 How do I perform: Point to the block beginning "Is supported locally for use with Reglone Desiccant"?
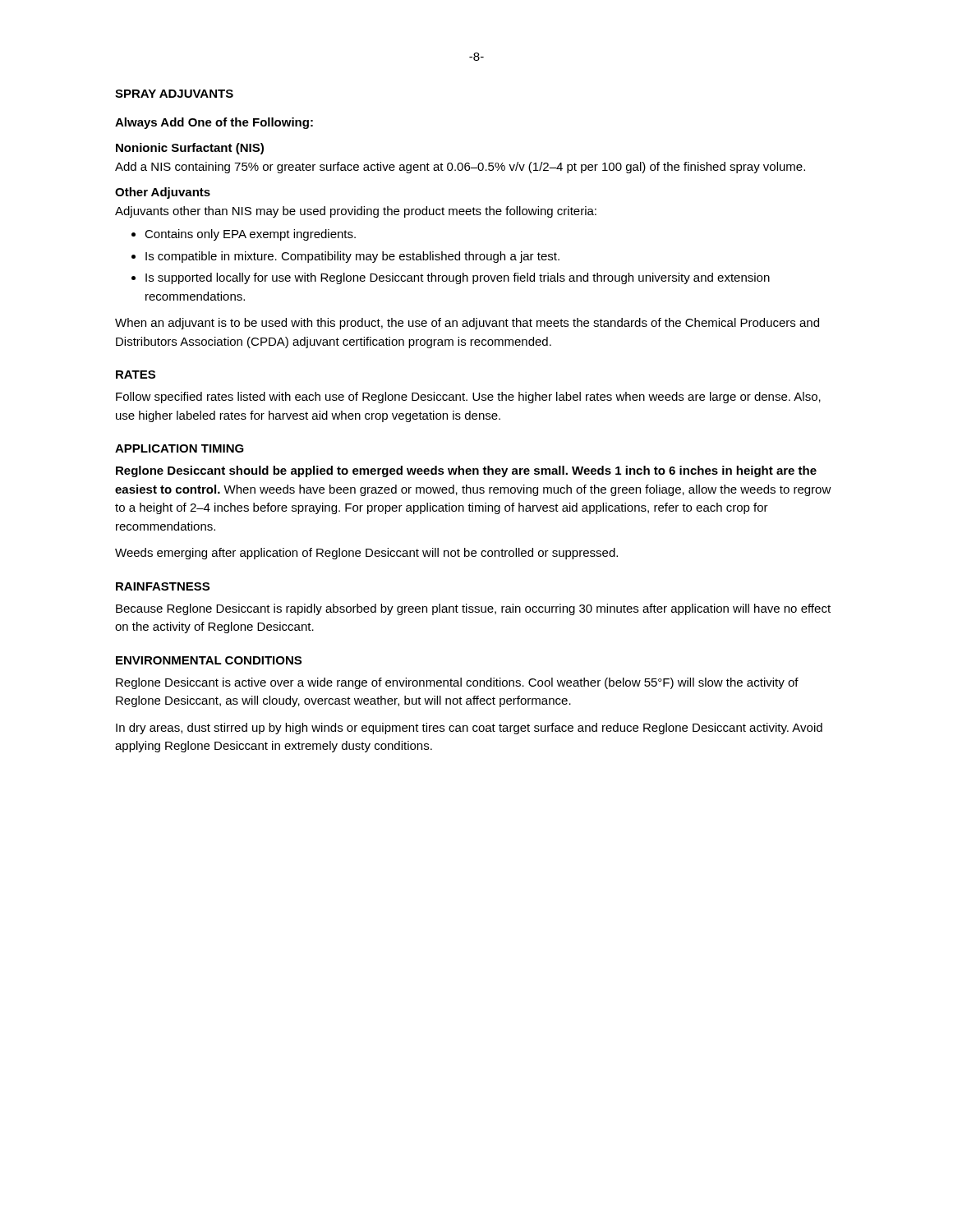tap(457, 286)
